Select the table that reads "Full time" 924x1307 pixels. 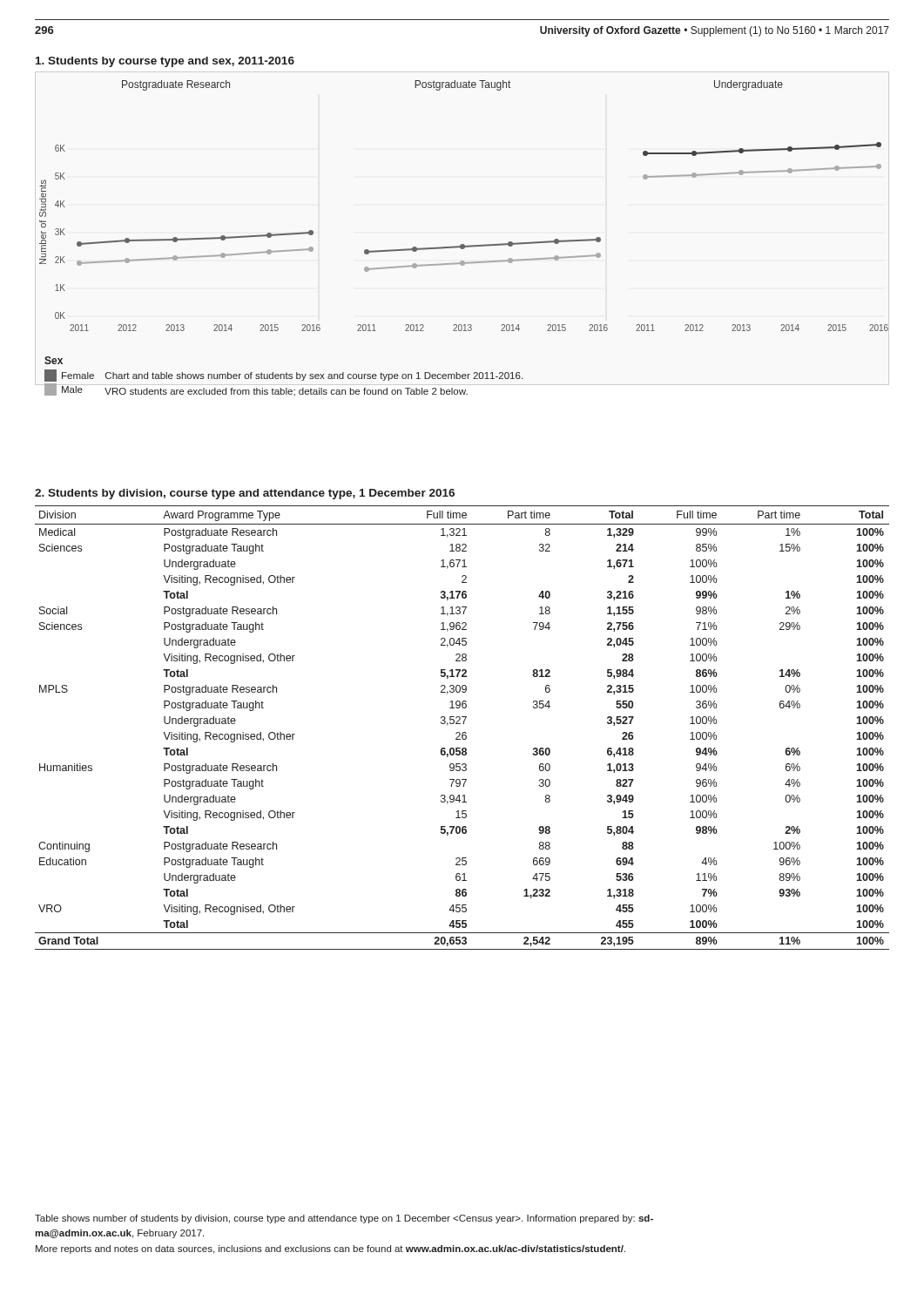tap(462, 728)
